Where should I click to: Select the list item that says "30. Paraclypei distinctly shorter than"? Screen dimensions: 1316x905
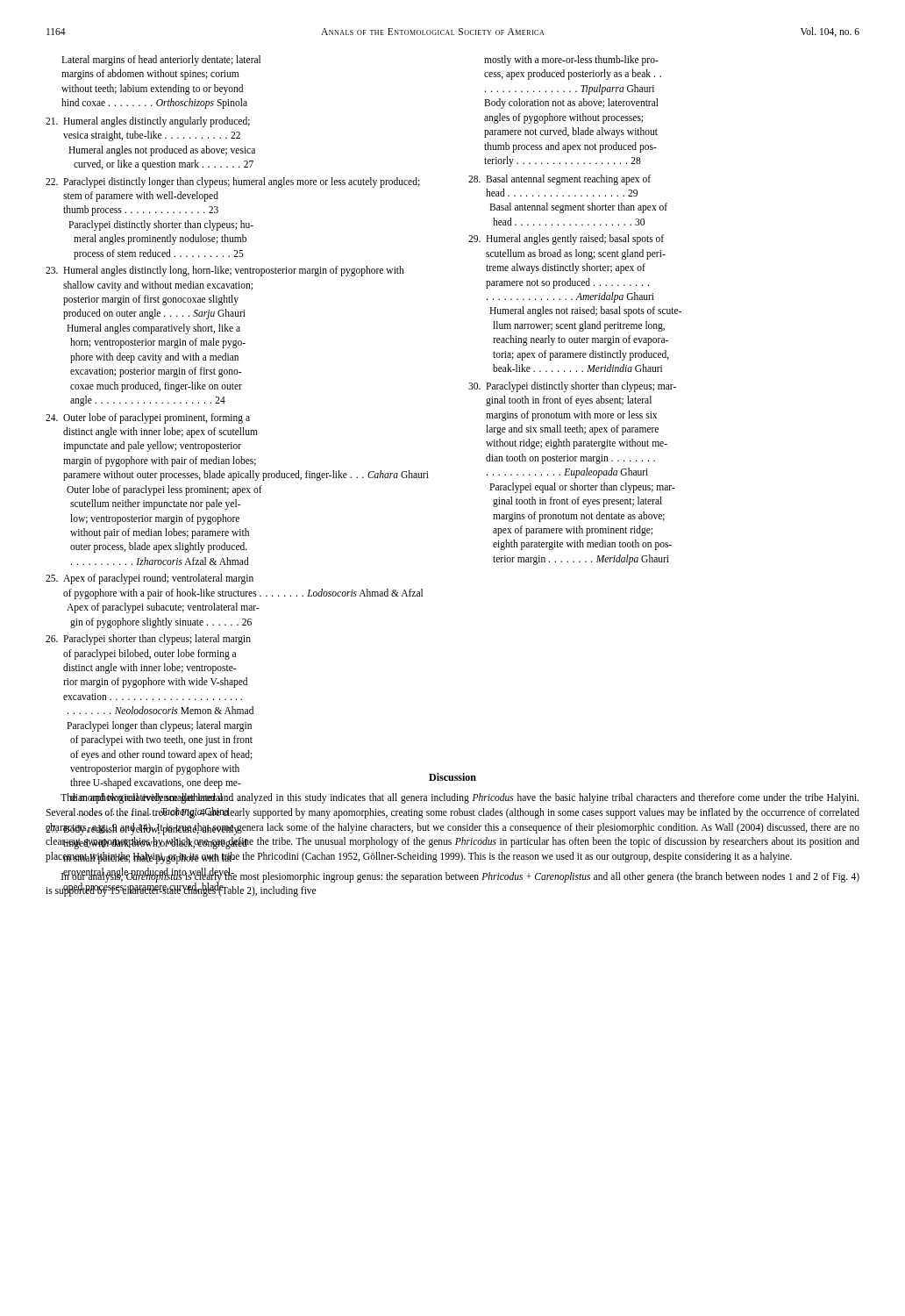click(572, 387)
